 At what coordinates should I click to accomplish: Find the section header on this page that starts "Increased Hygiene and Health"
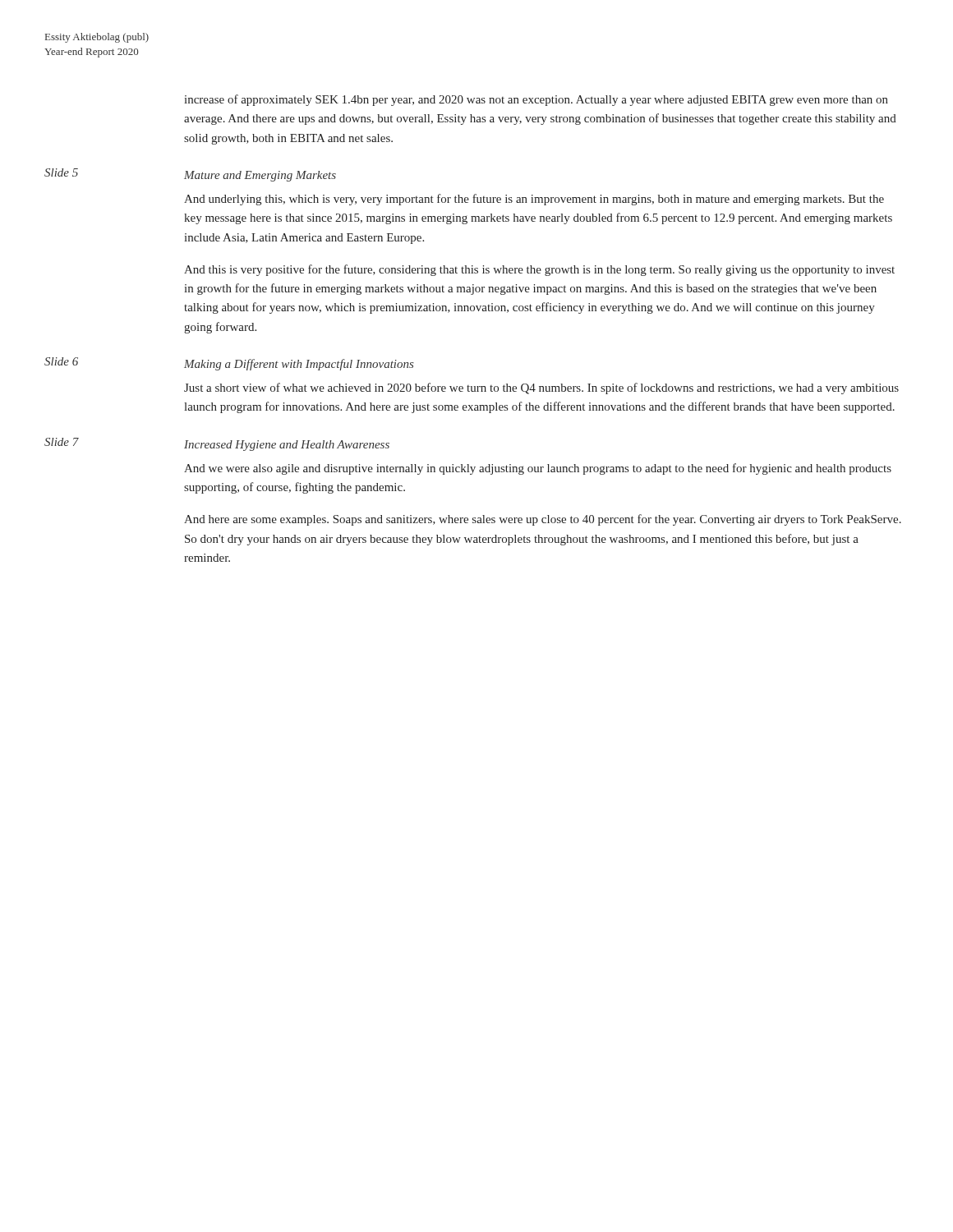[287, 444]
